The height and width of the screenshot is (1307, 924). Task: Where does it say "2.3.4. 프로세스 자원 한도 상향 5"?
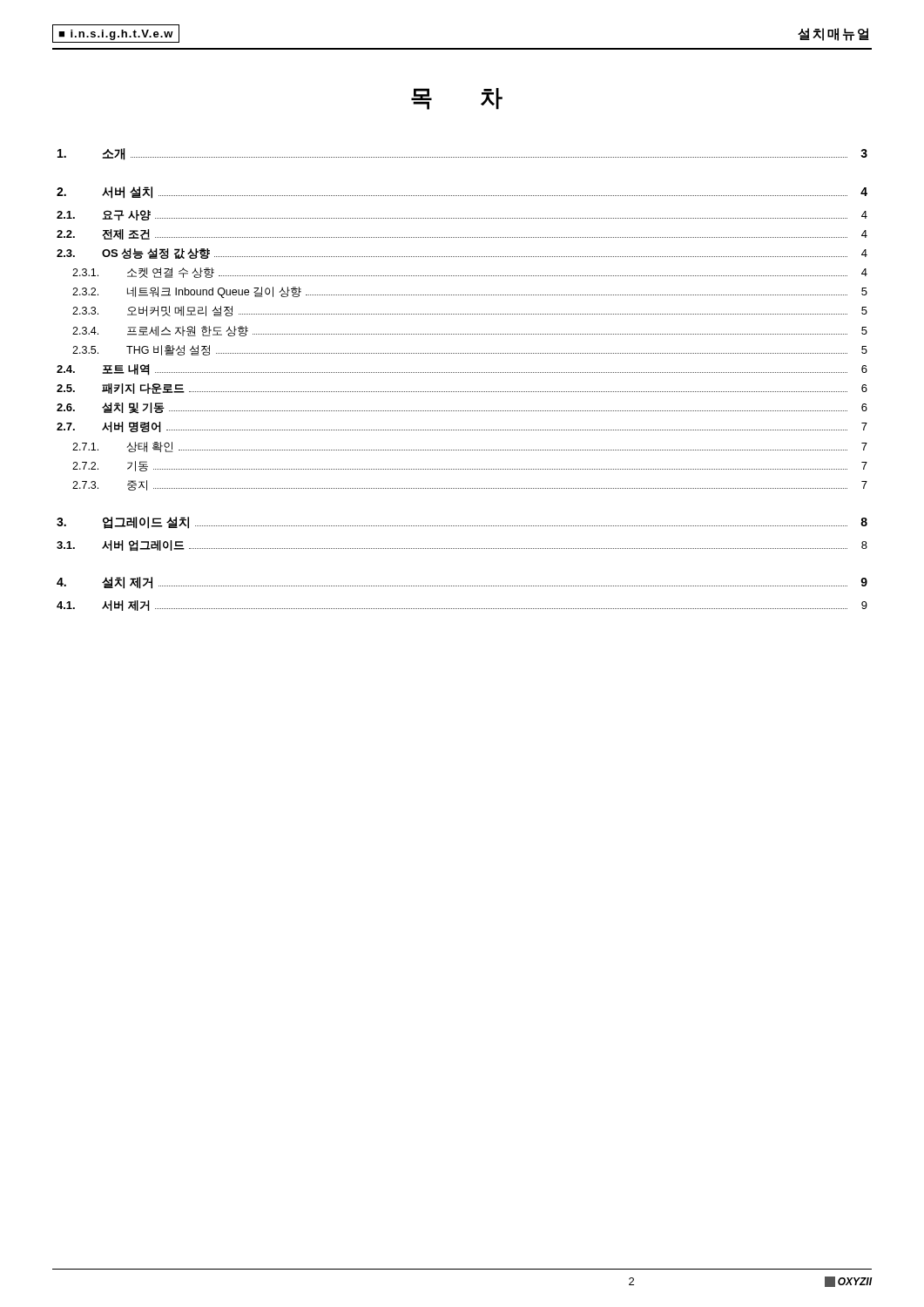(x=470, y=331)
